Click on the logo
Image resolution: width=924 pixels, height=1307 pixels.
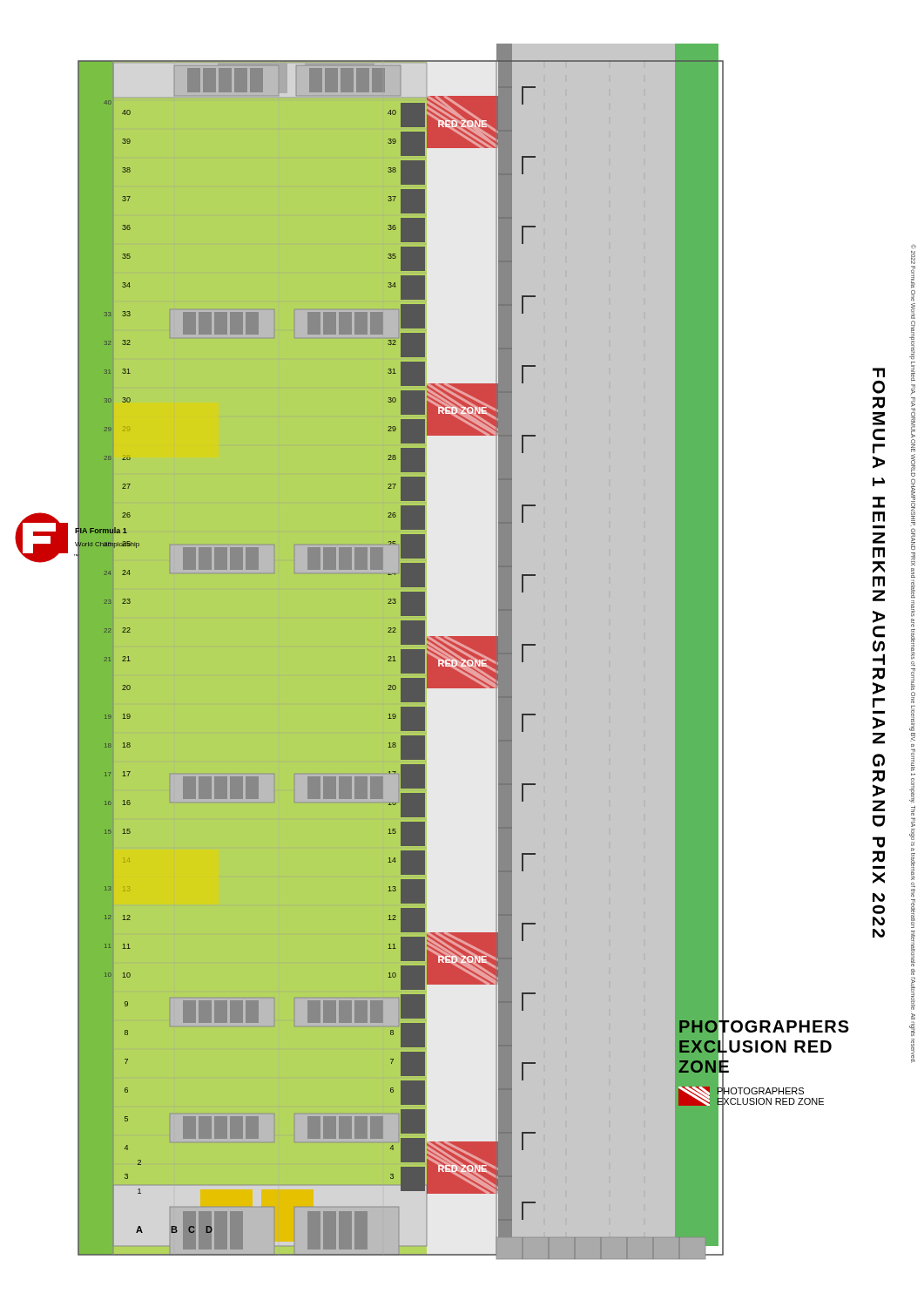[88, 538]
